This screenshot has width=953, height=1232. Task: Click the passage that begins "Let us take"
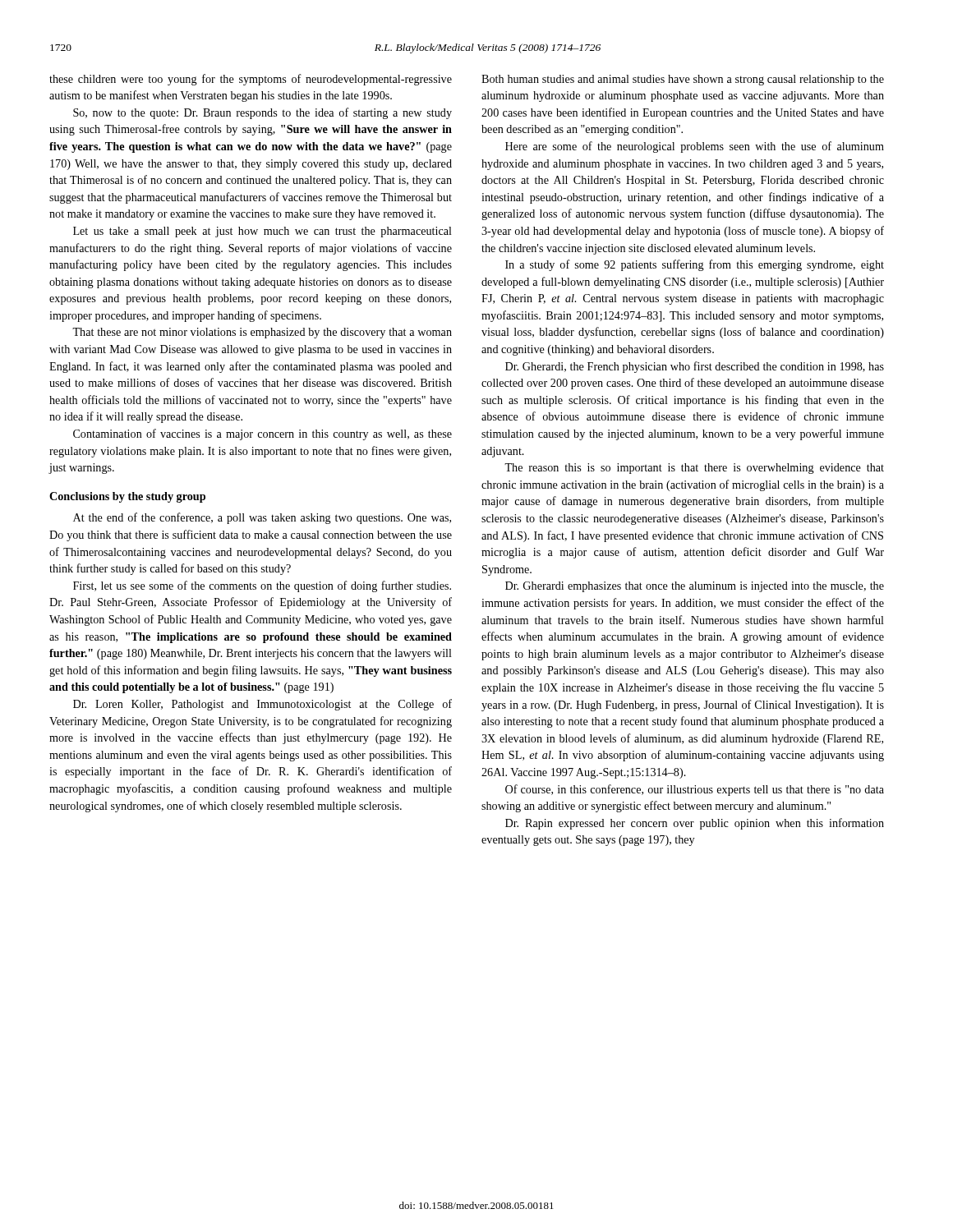pos(251,273)
